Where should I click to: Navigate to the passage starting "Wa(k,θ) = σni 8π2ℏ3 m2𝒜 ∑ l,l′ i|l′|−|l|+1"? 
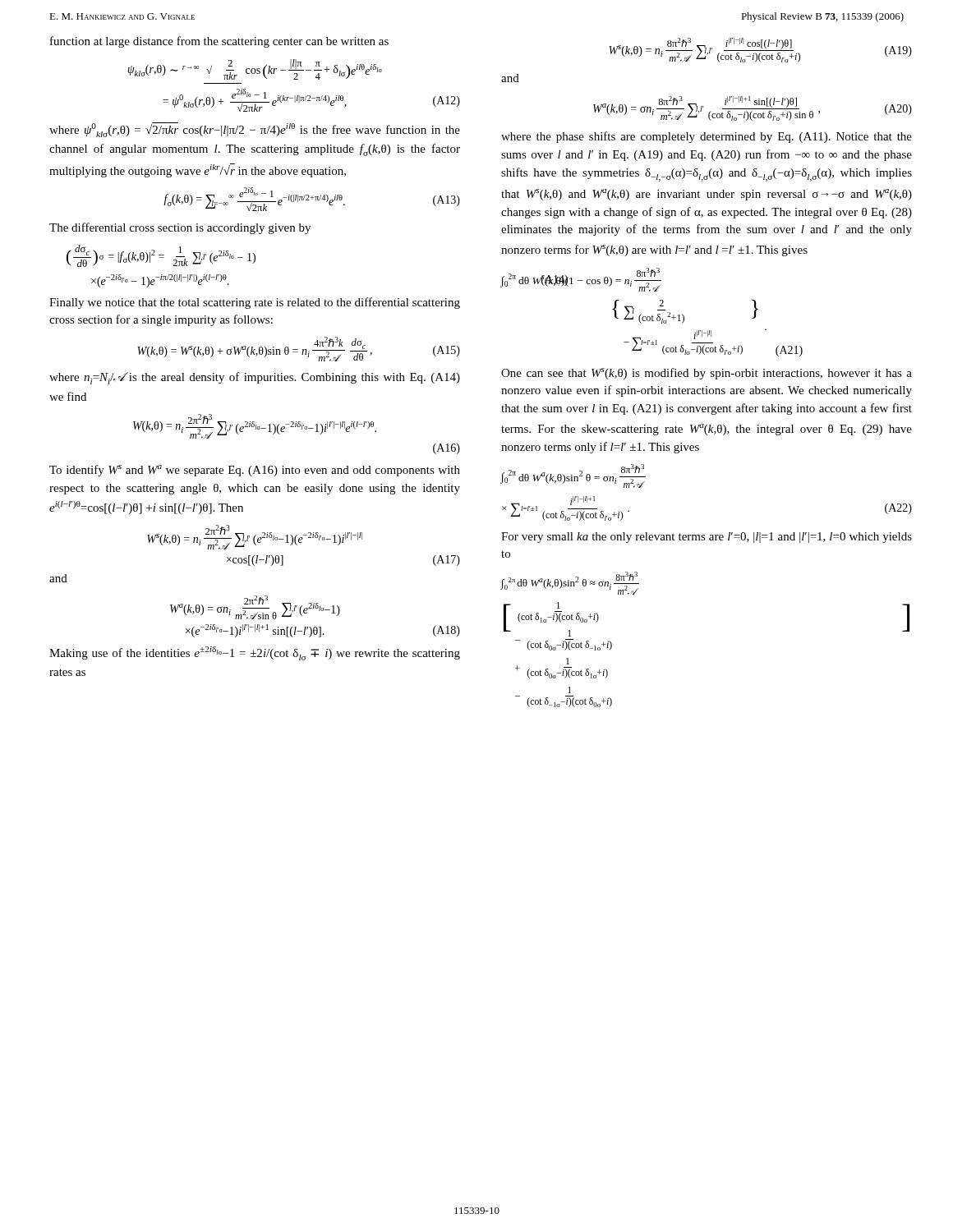click(x=707, y=109)
